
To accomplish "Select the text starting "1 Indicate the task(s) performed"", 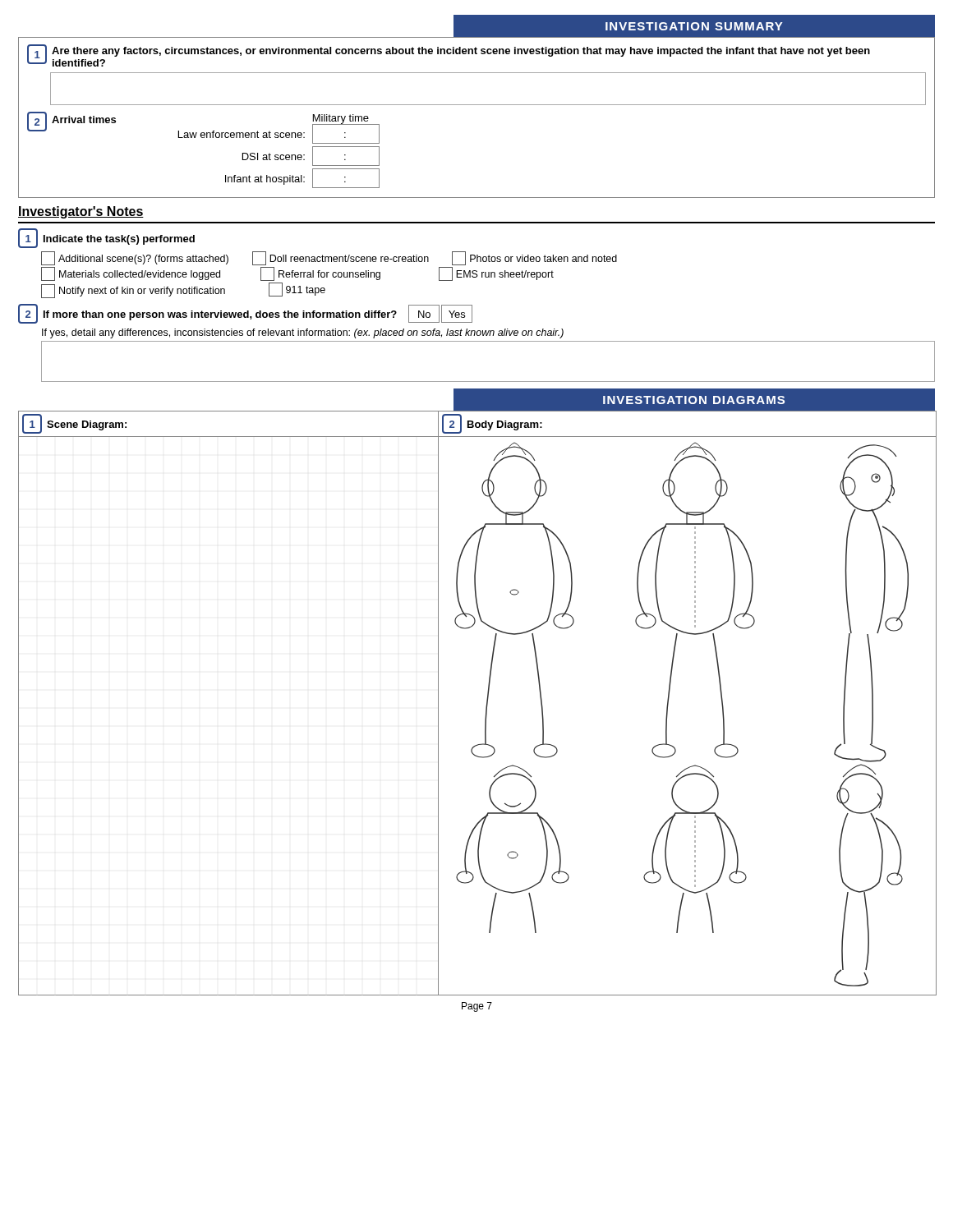I will [107, 238].
